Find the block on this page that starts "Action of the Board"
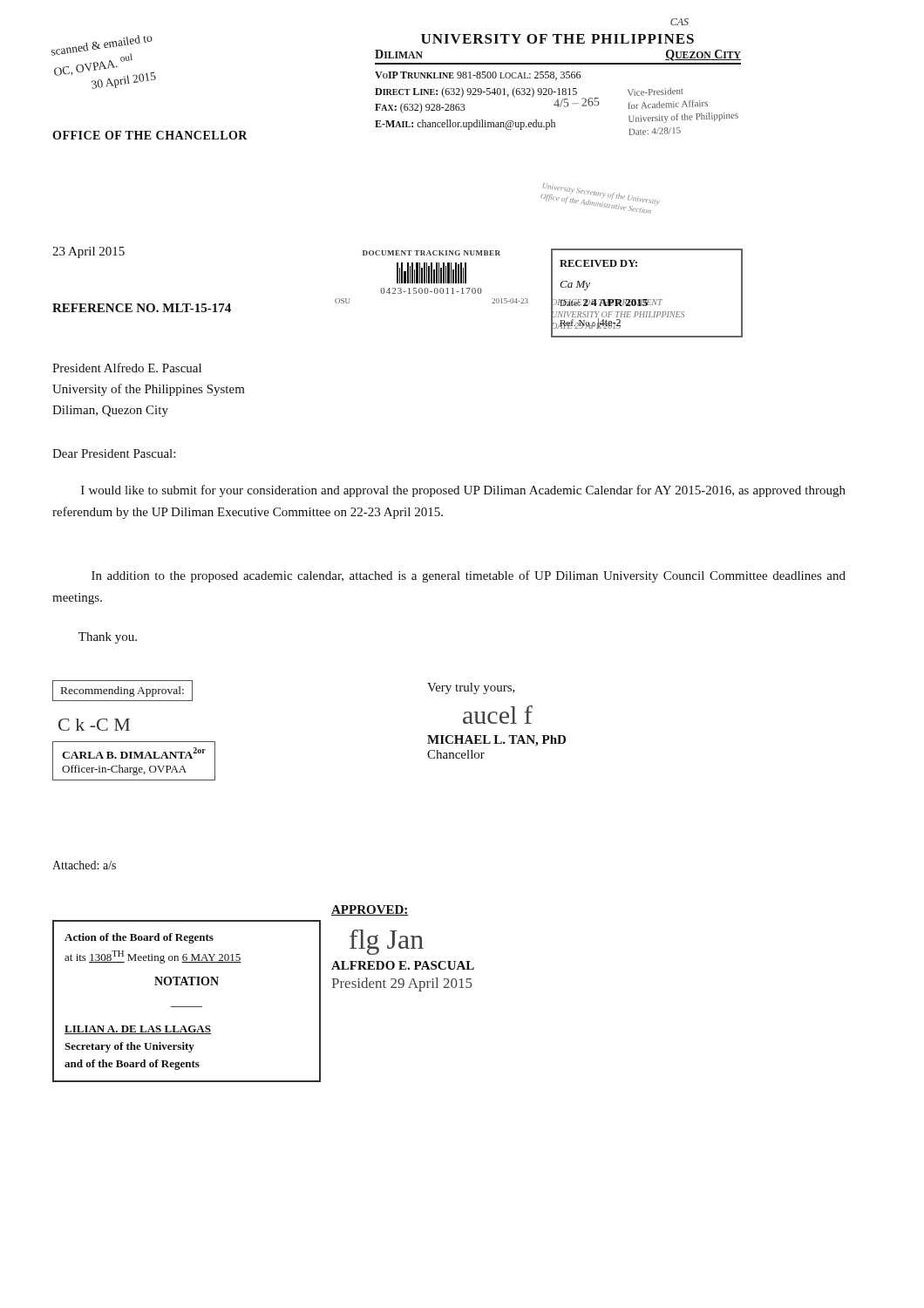Image resolution: width=924 pixels, height=1308 pixels. click(187, 1001)
